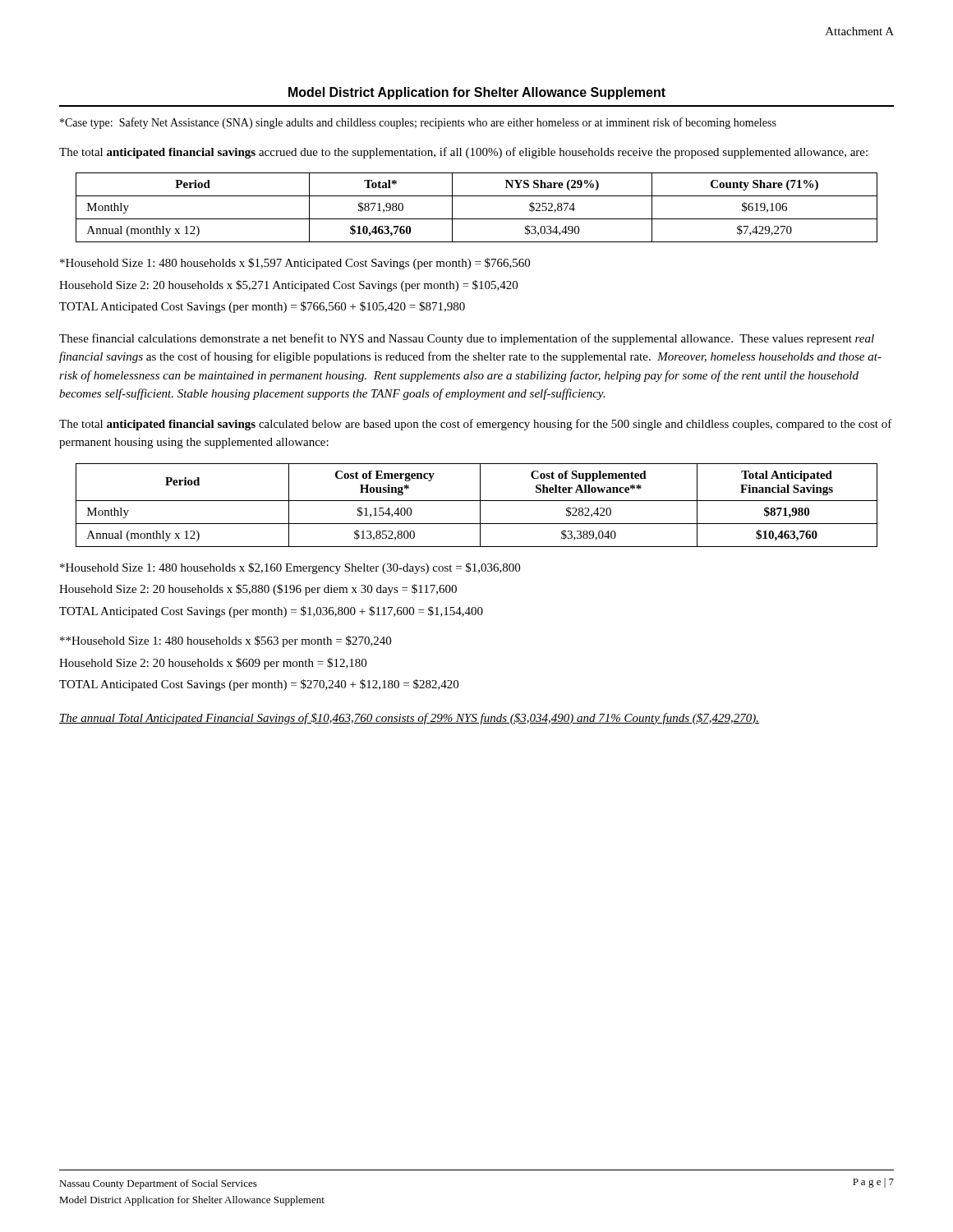The height and width of the screenshot is (1232, 953).
Task: Find the region starting "Case type: Safety Net Assistance"
Action: click(418, 123)
